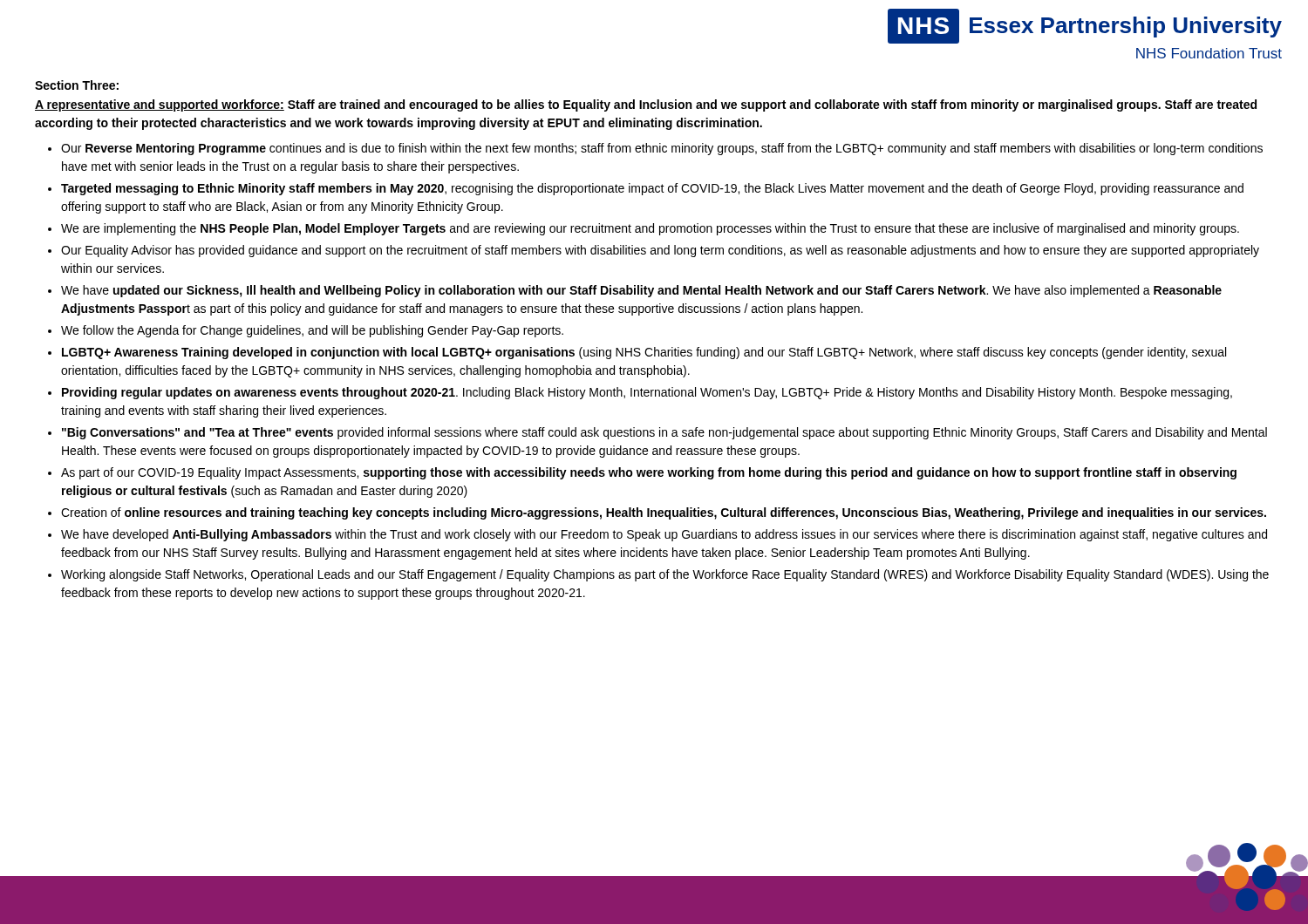The width and height of the screenshot is (1308, 924).
Task: Find the region starting "Providing regular updates on awareness"
Action: [647, 401]
